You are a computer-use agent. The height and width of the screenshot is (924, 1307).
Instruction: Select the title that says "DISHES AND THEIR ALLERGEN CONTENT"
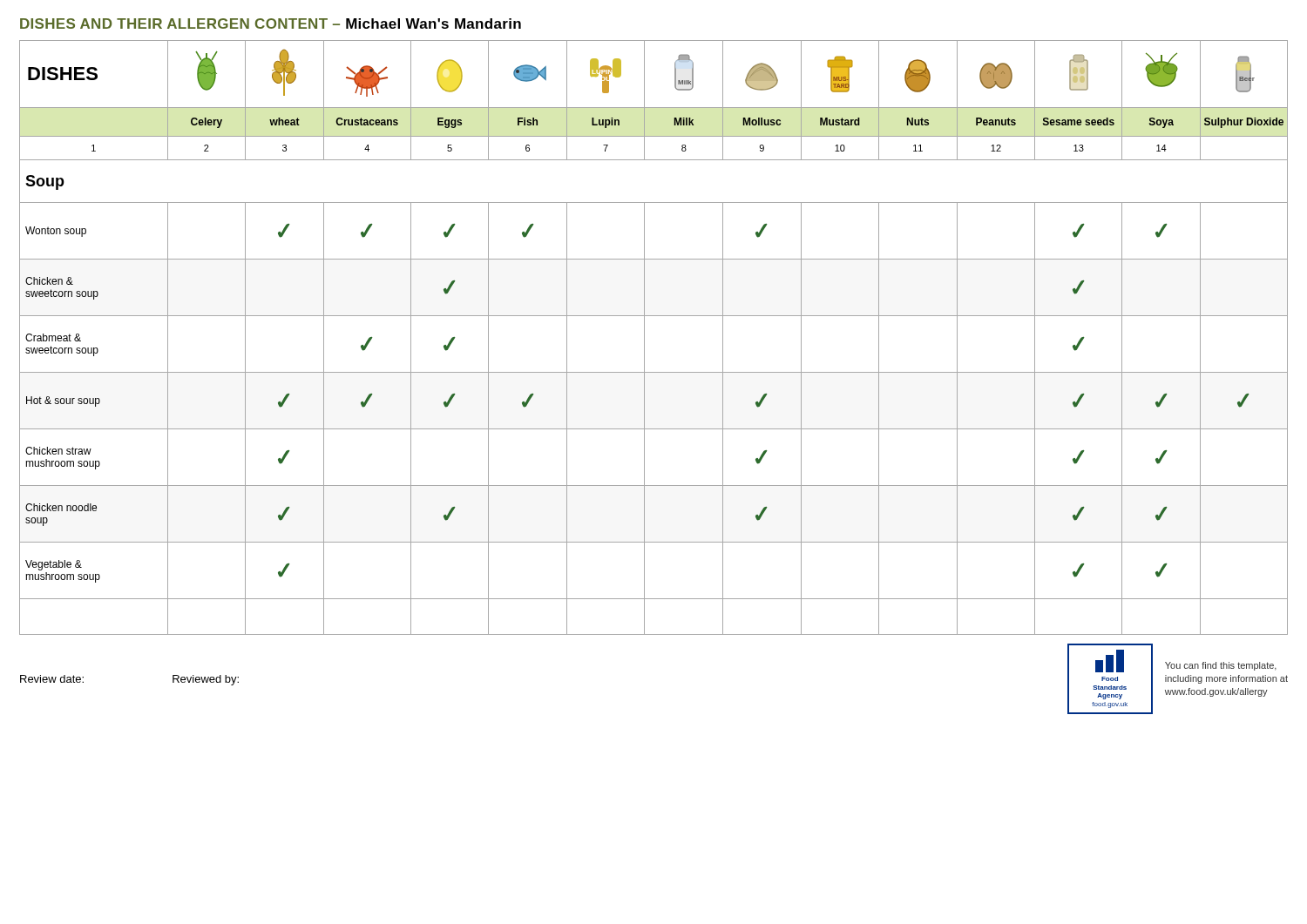click(270, 24)
